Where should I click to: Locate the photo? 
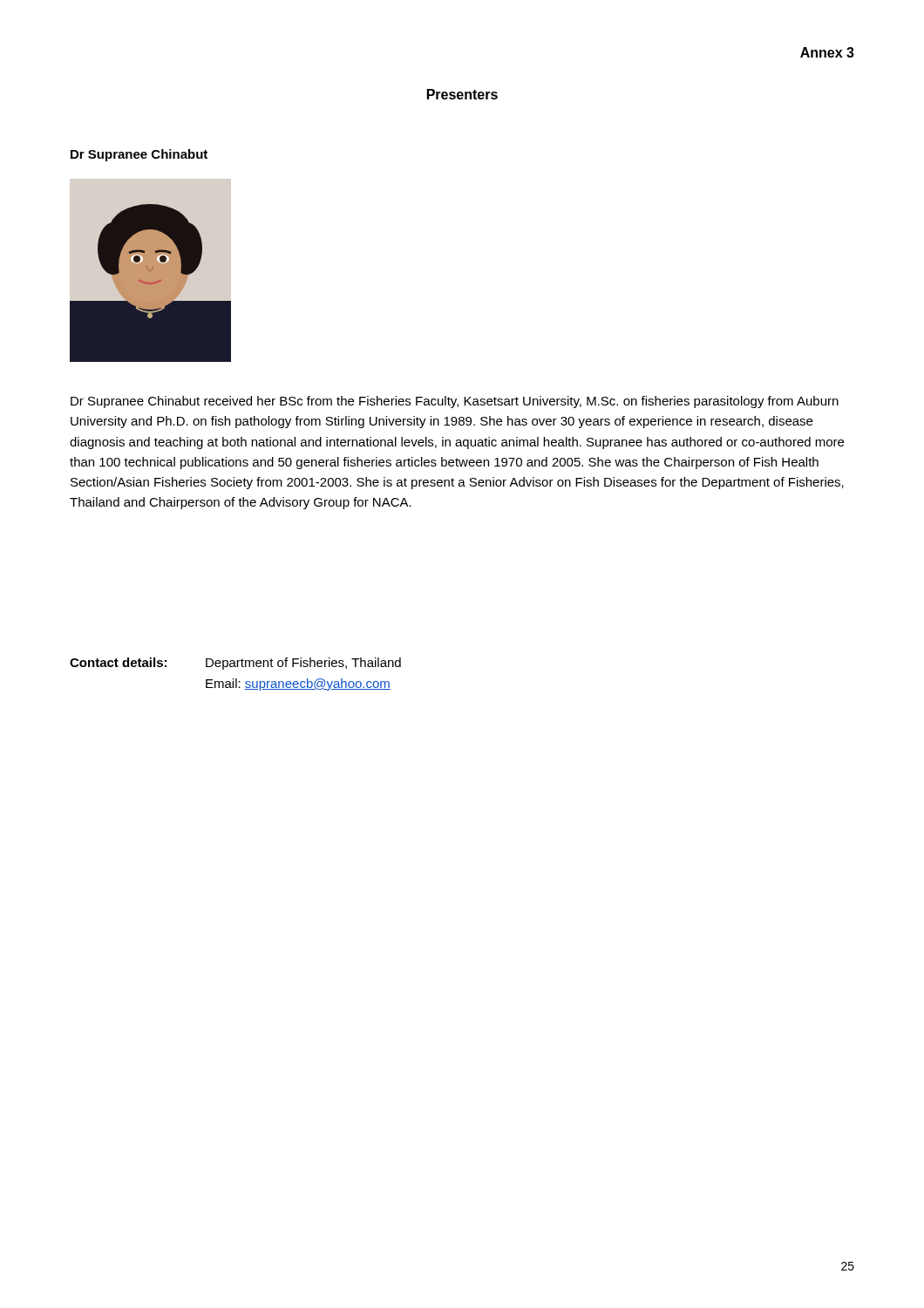click(x=150, y=270)
